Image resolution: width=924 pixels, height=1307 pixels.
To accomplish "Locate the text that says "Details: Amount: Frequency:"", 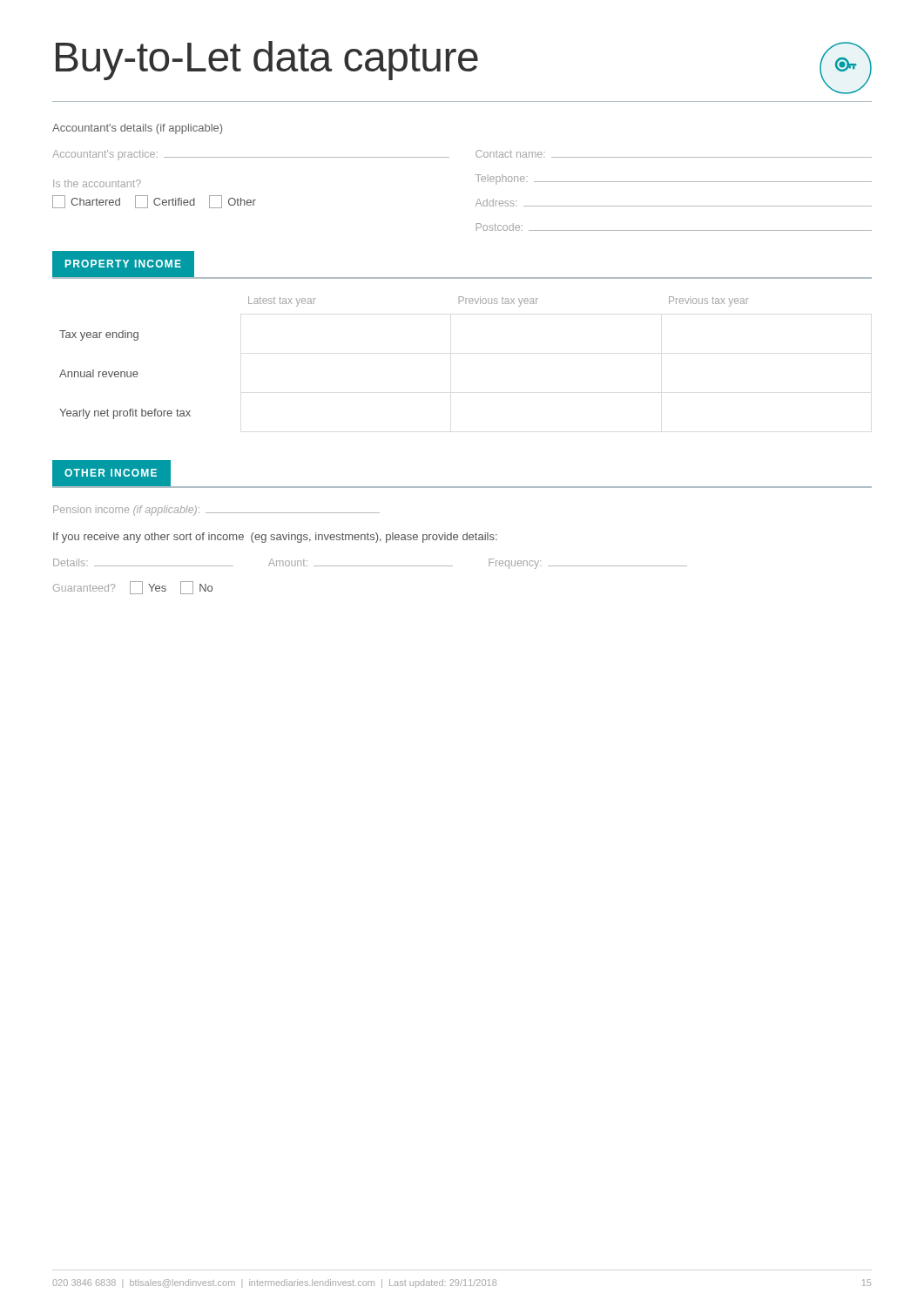I will [x=370, y=563].
